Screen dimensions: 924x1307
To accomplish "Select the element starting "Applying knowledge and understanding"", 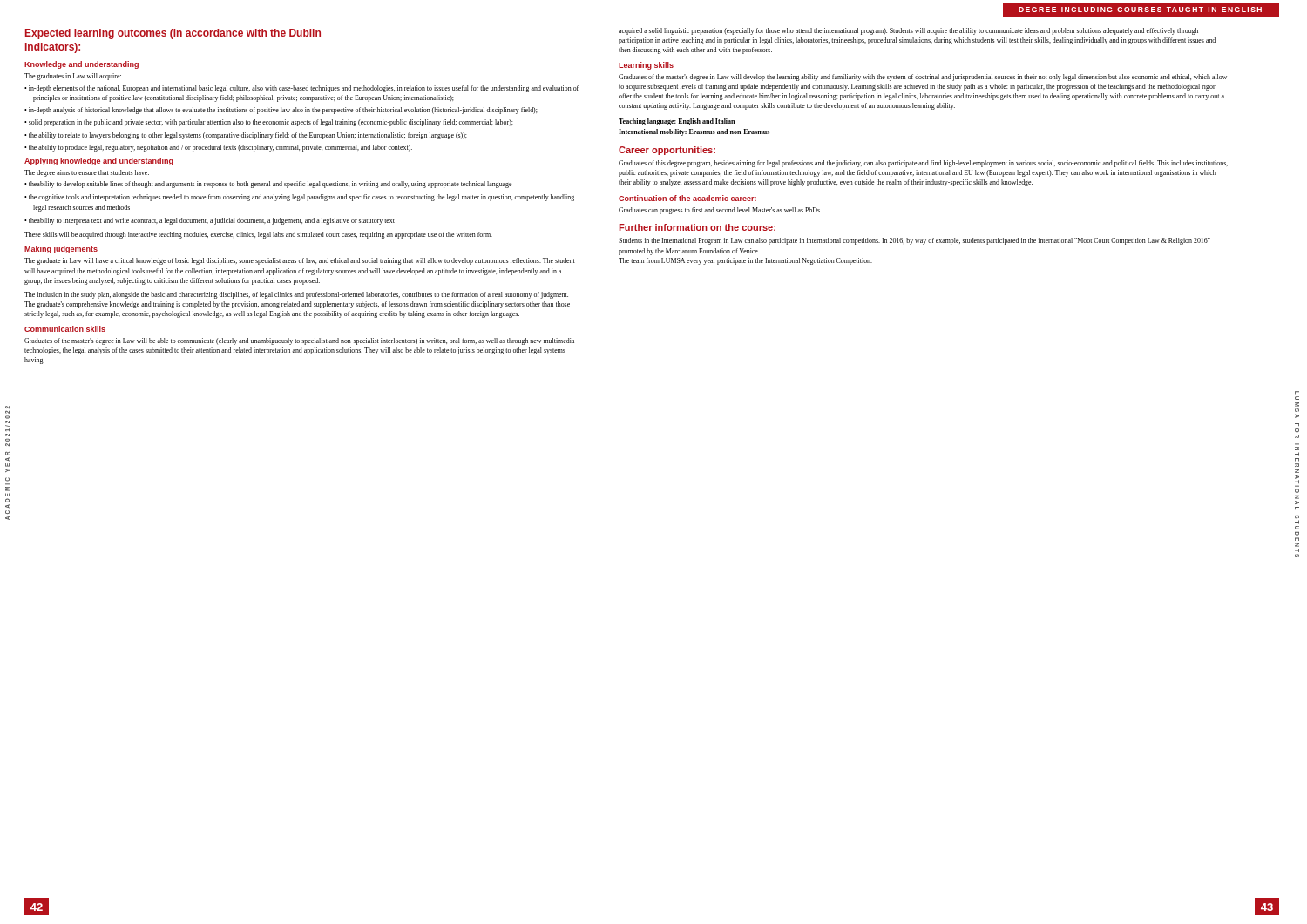I will coord(99,161).
